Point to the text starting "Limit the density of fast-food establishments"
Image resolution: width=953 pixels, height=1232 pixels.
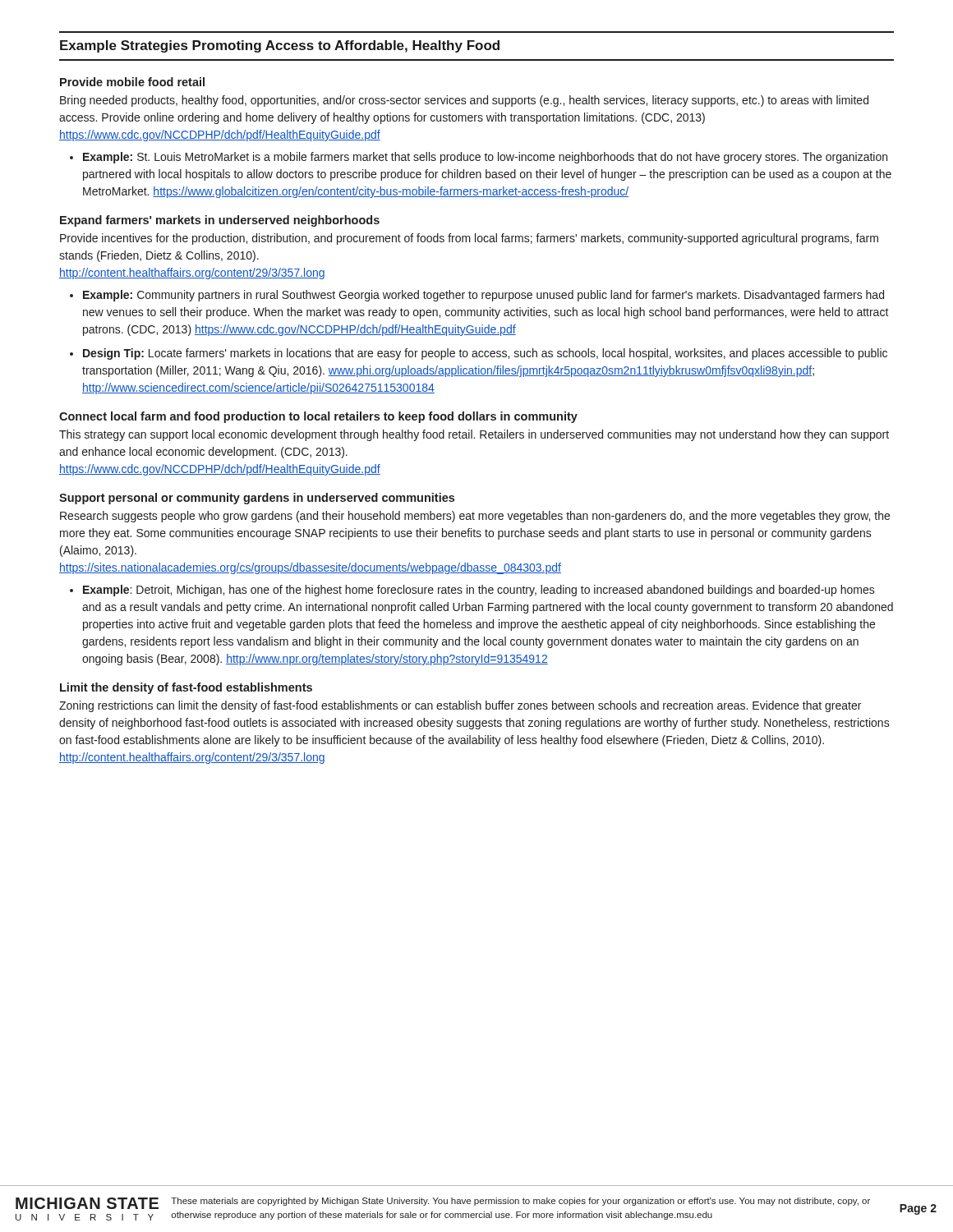coord(186,687)
